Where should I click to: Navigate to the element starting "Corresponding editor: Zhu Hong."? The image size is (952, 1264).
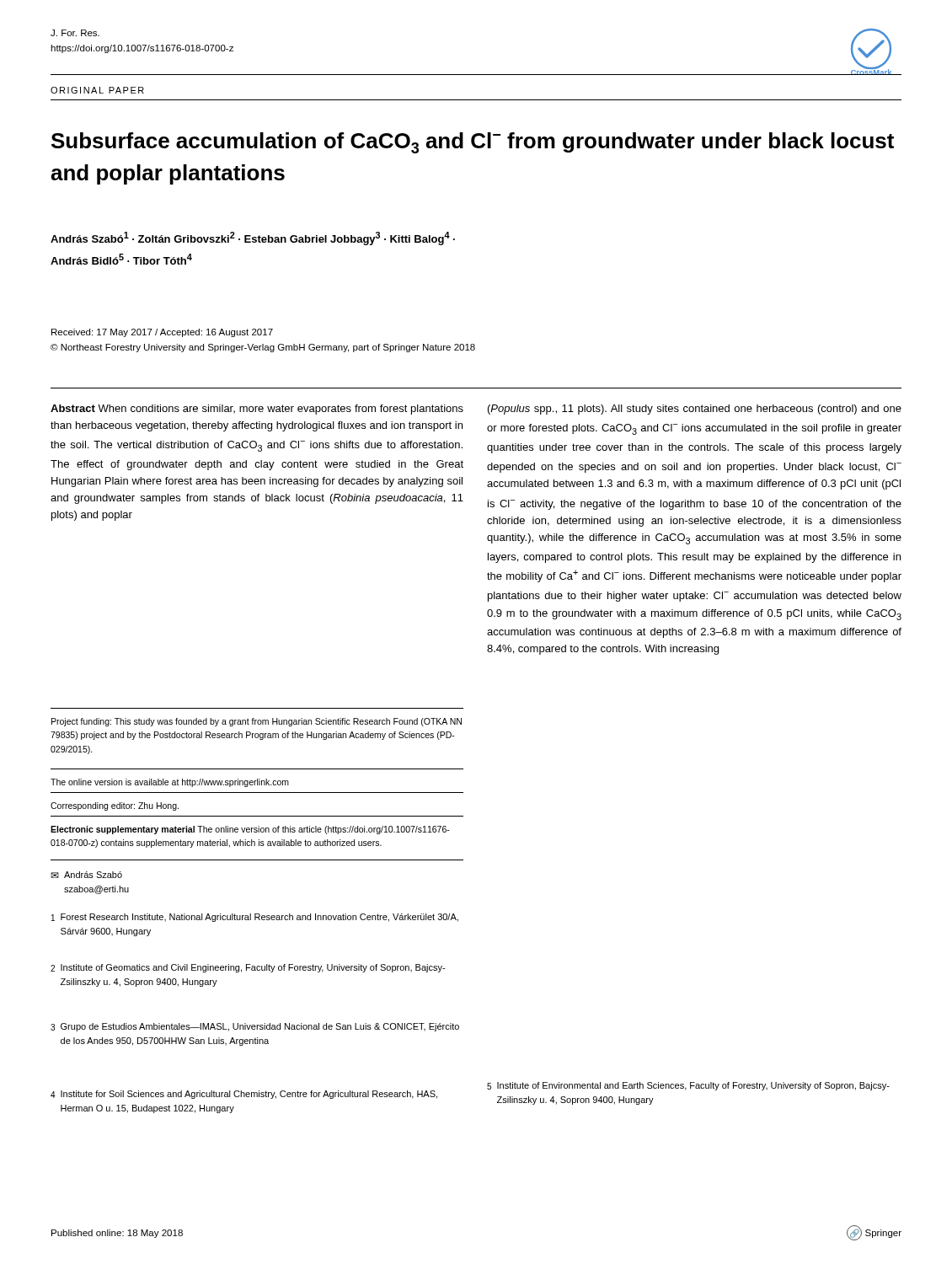click(x=115, y=806)
